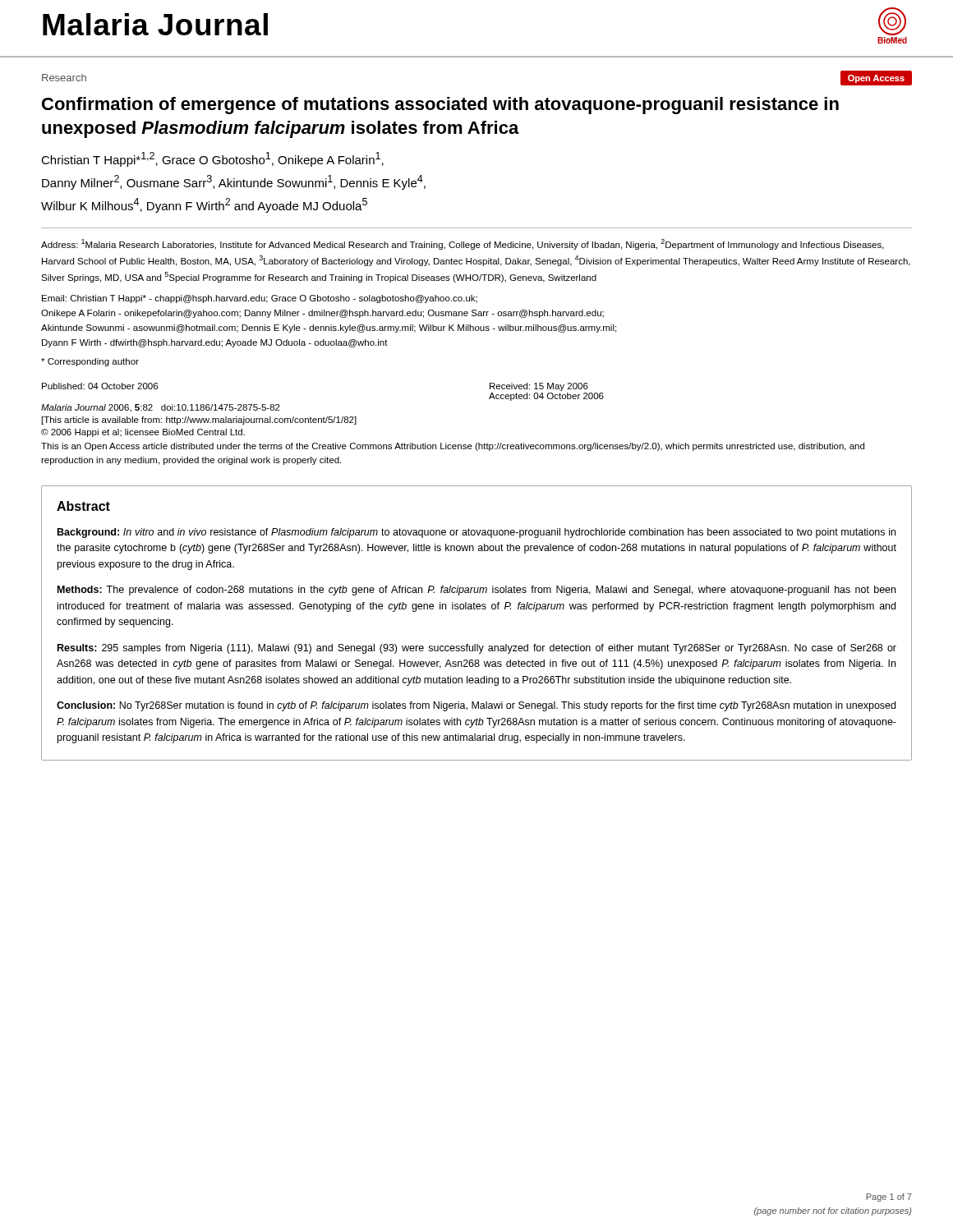Select the text starting "Malaria Journal 2006, 5:82"
953x1232 pixels.
click(161, 408)
